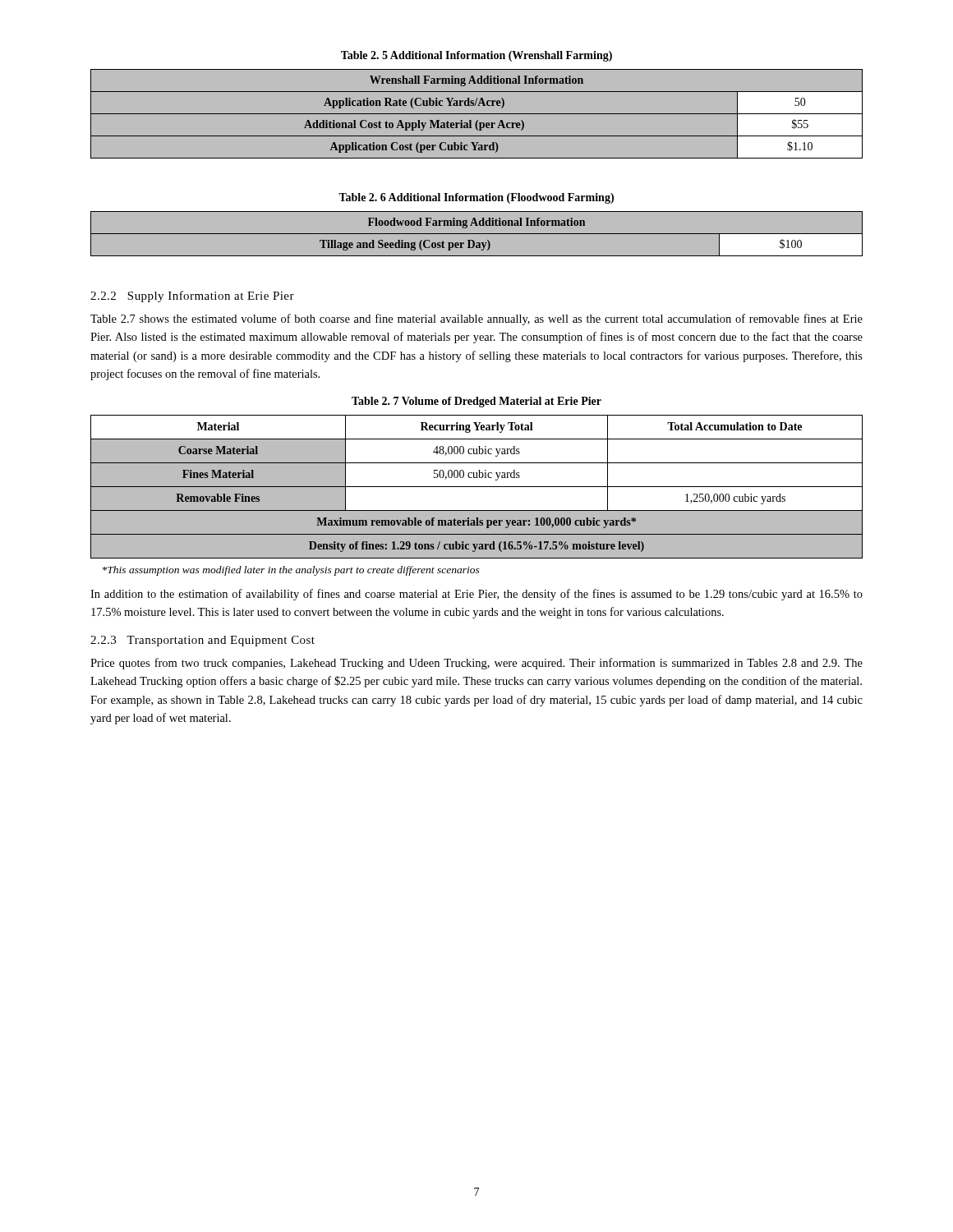Find the caption containing "Table 2. 6 Additional Information"
Viewport: 953px width, 1232px height.
(x=476, y=197)
